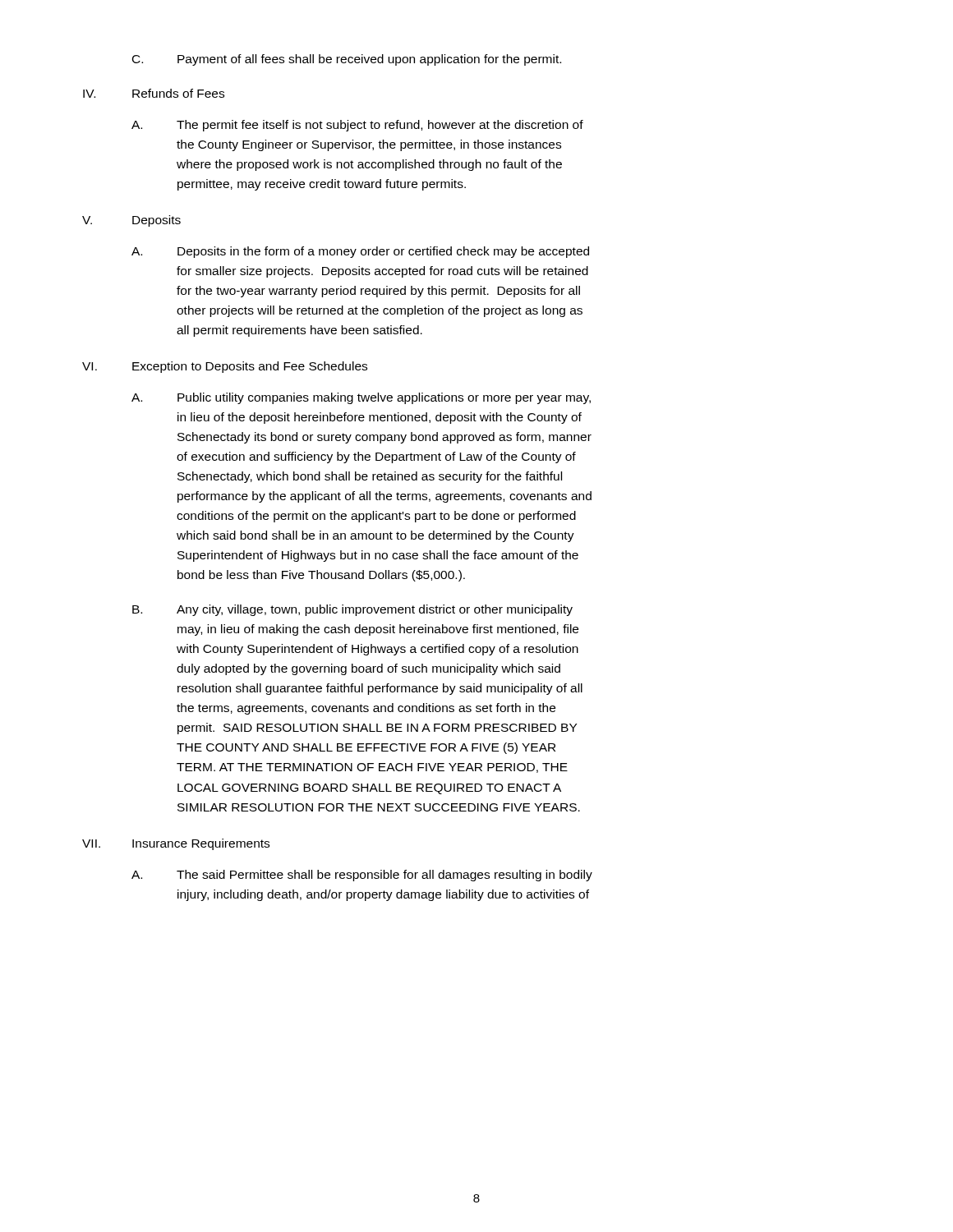Select the list item containing "B. Any city, village, town, public improvement district"
The height and width of the screenshot is (1232, 953).
click(x=357, y=708)
